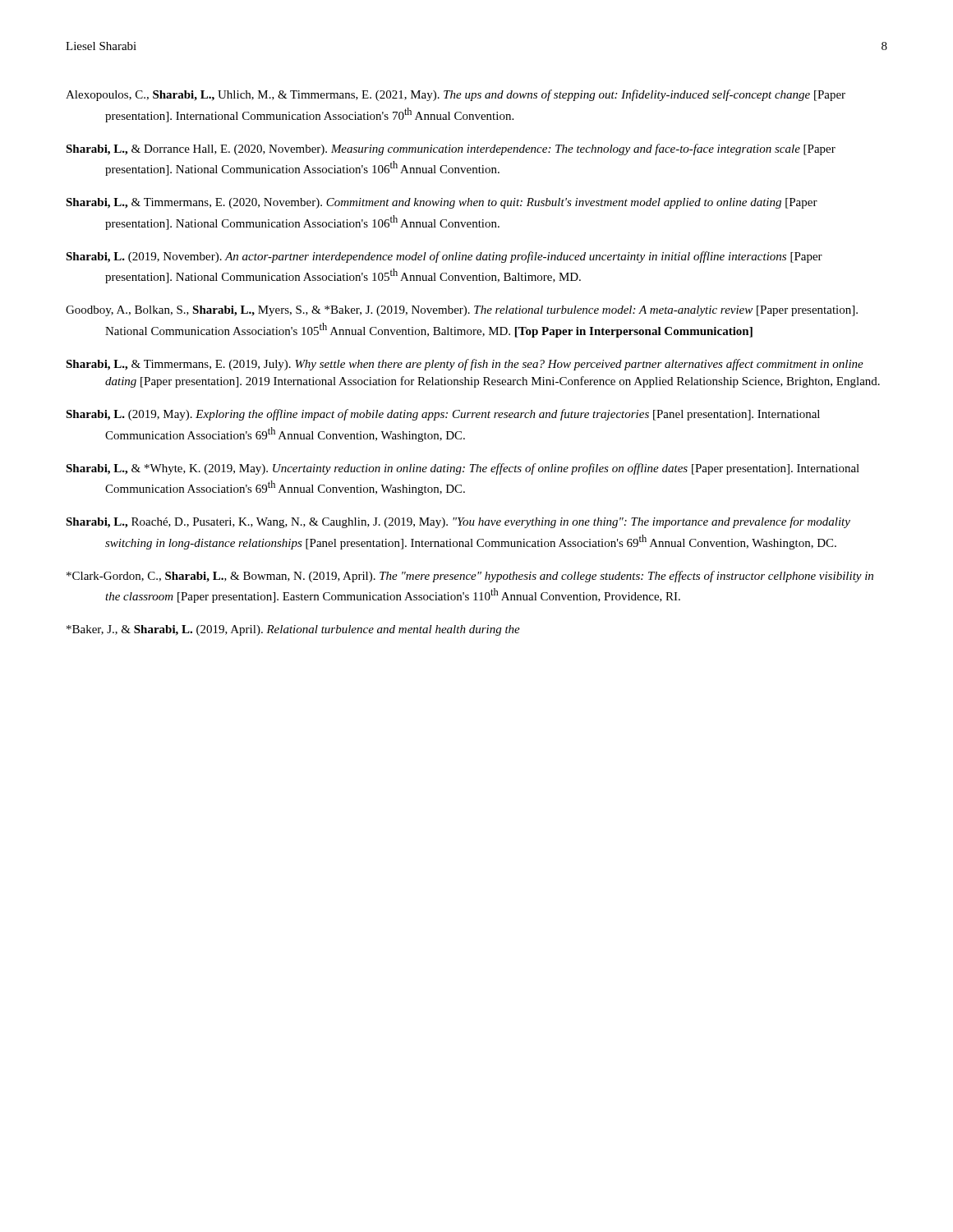The height and width of the screenshot is (1232, 953).
Task: Locate the list item that reads "*Clark-Gordon, C., Sharabi, L., & Bowman, N."
Action: pyautogui.click(x=470, y=586)
